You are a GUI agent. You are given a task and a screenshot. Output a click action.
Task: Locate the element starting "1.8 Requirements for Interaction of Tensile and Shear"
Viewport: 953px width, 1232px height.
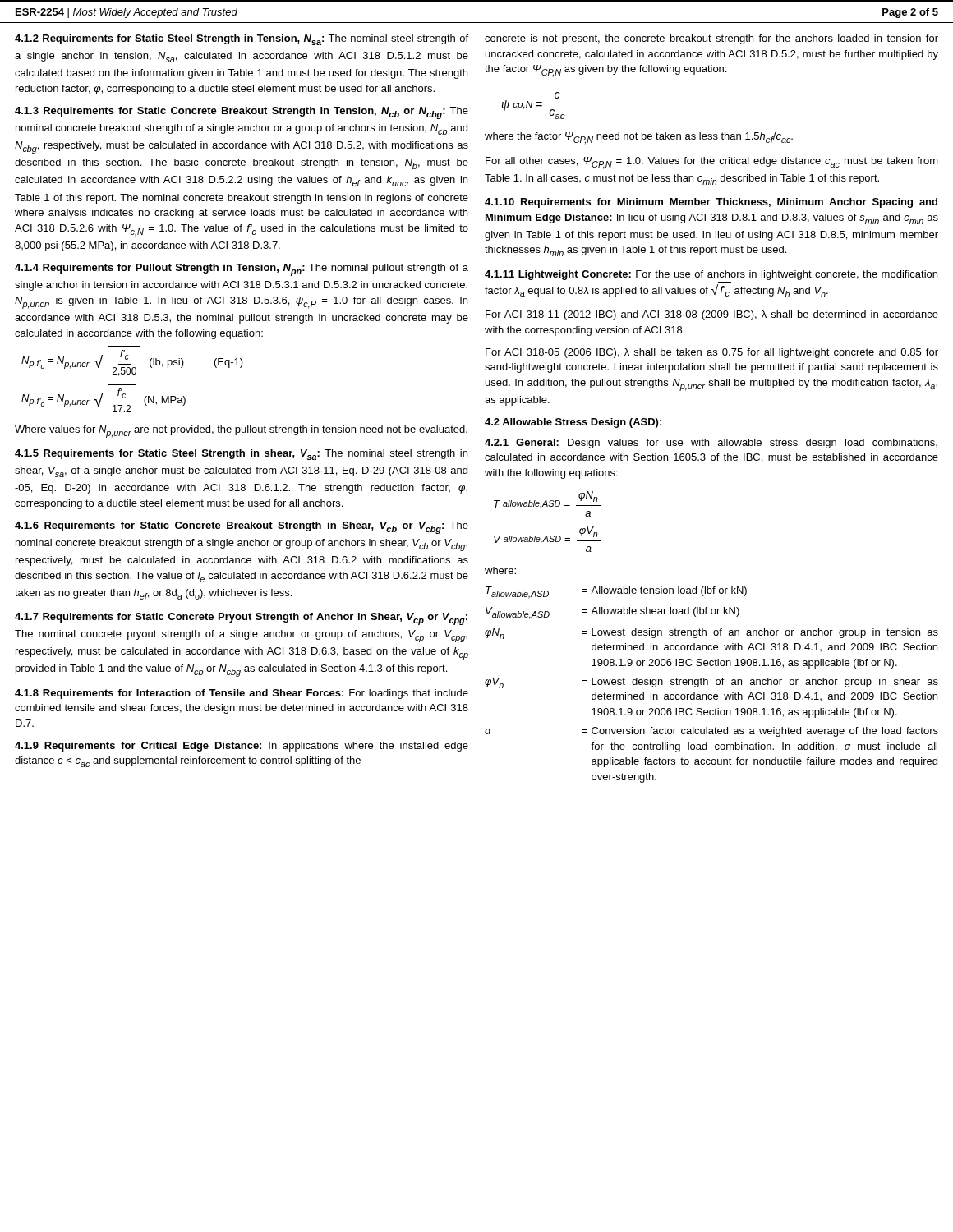click(x=242, y=708)
